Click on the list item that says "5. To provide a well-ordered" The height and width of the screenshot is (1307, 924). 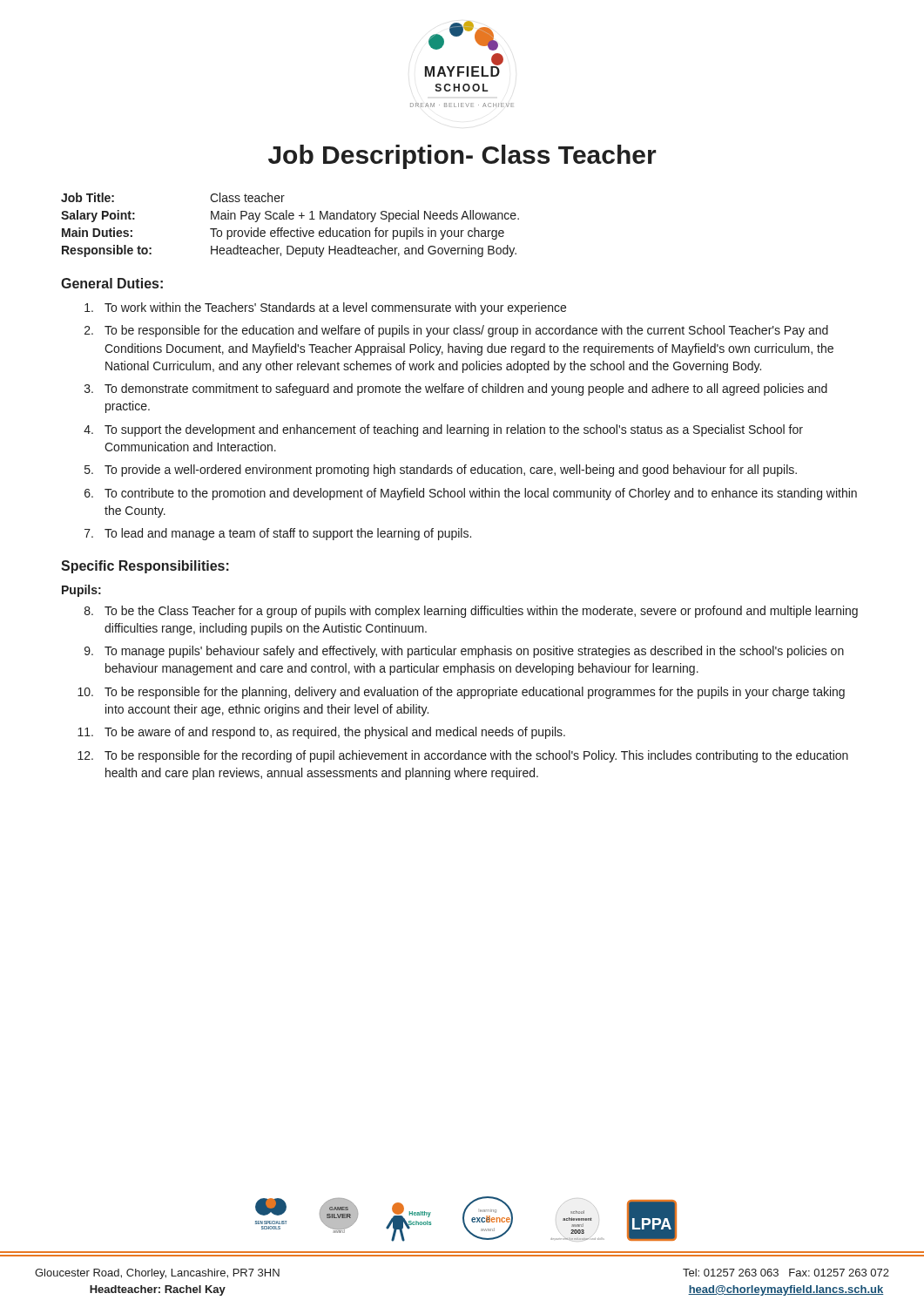462,470
